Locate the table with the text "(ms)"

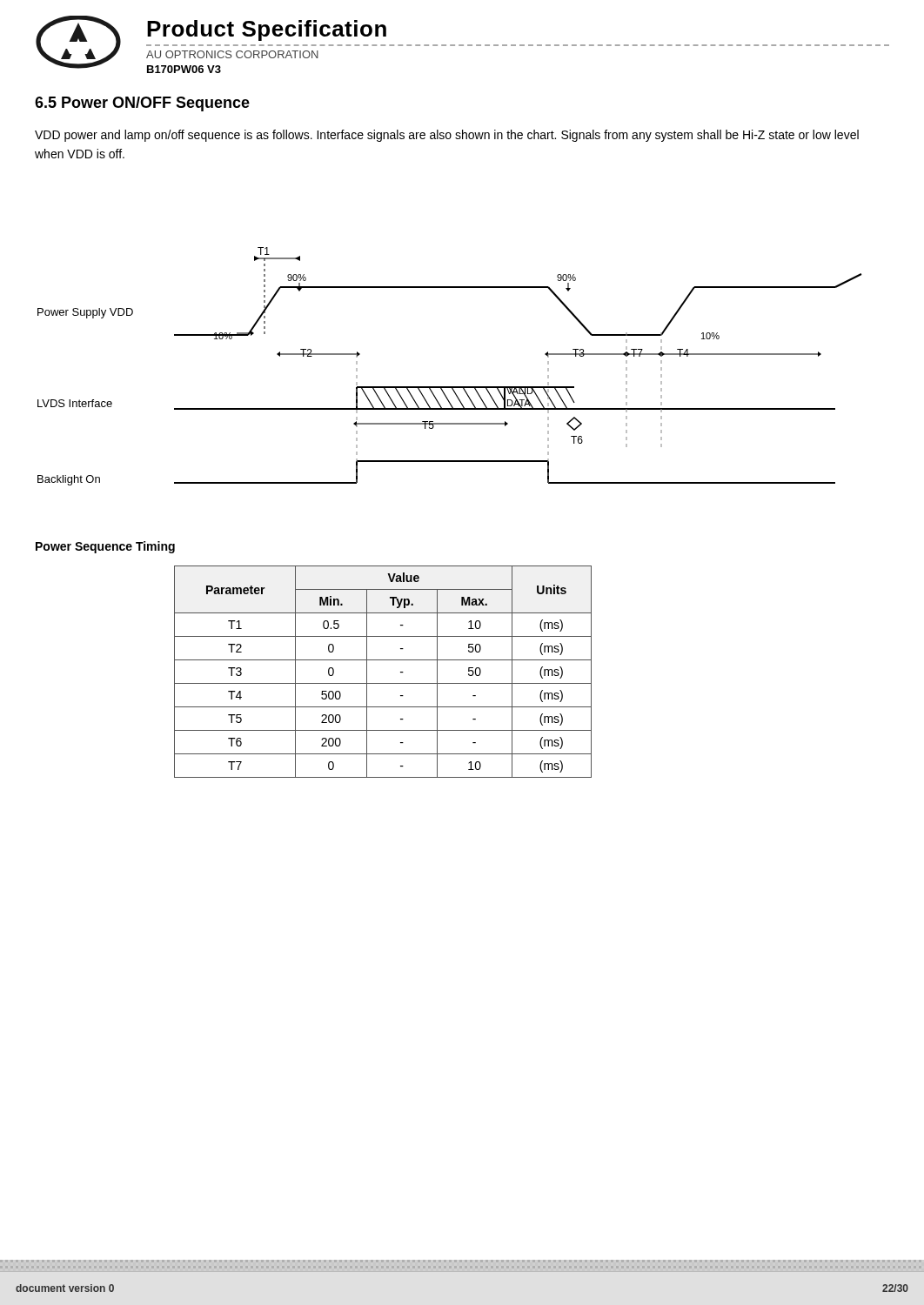point(383,672)
